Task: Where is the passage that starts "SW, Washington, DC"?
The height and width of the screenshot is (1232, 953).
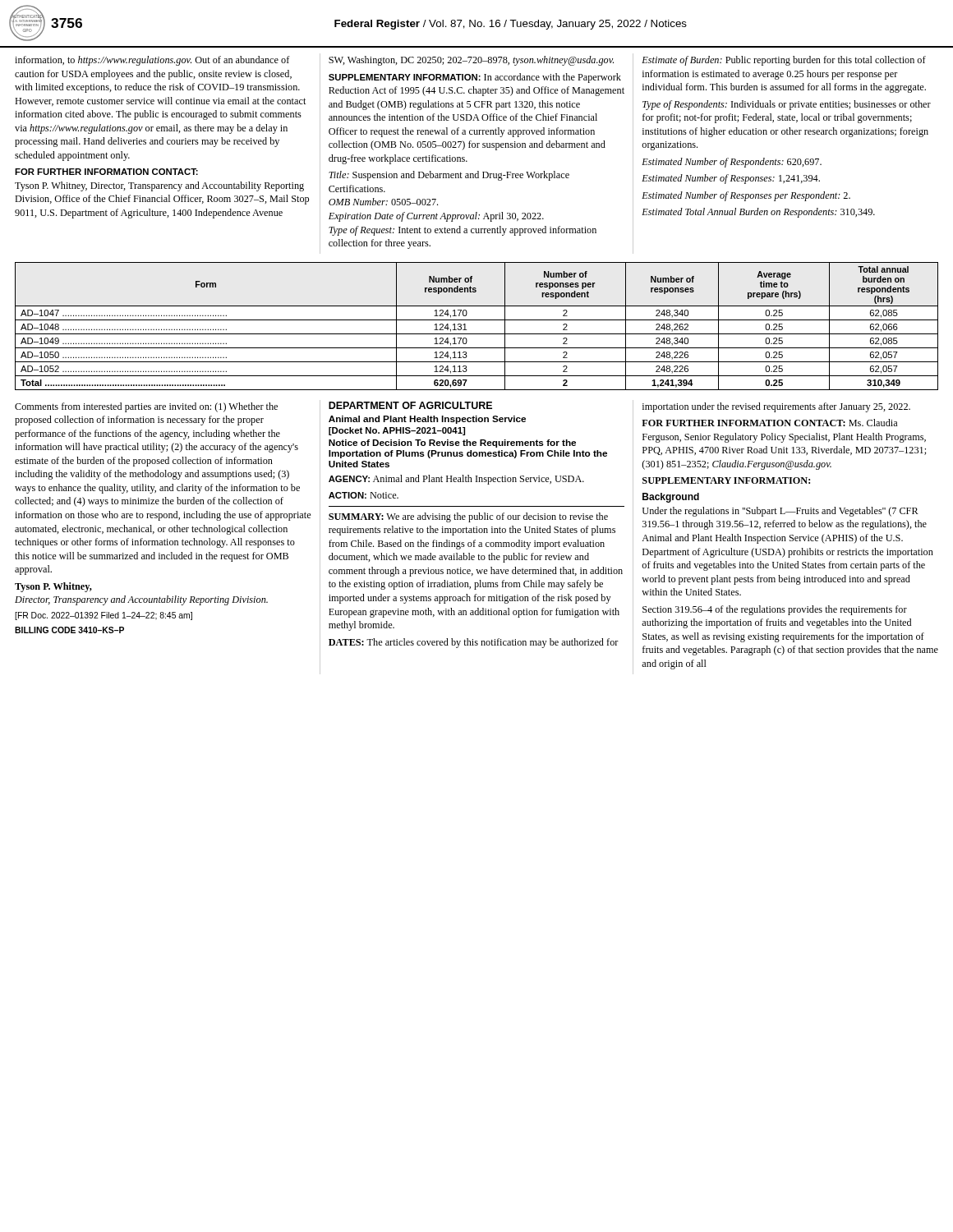Action: pos(476,152)
